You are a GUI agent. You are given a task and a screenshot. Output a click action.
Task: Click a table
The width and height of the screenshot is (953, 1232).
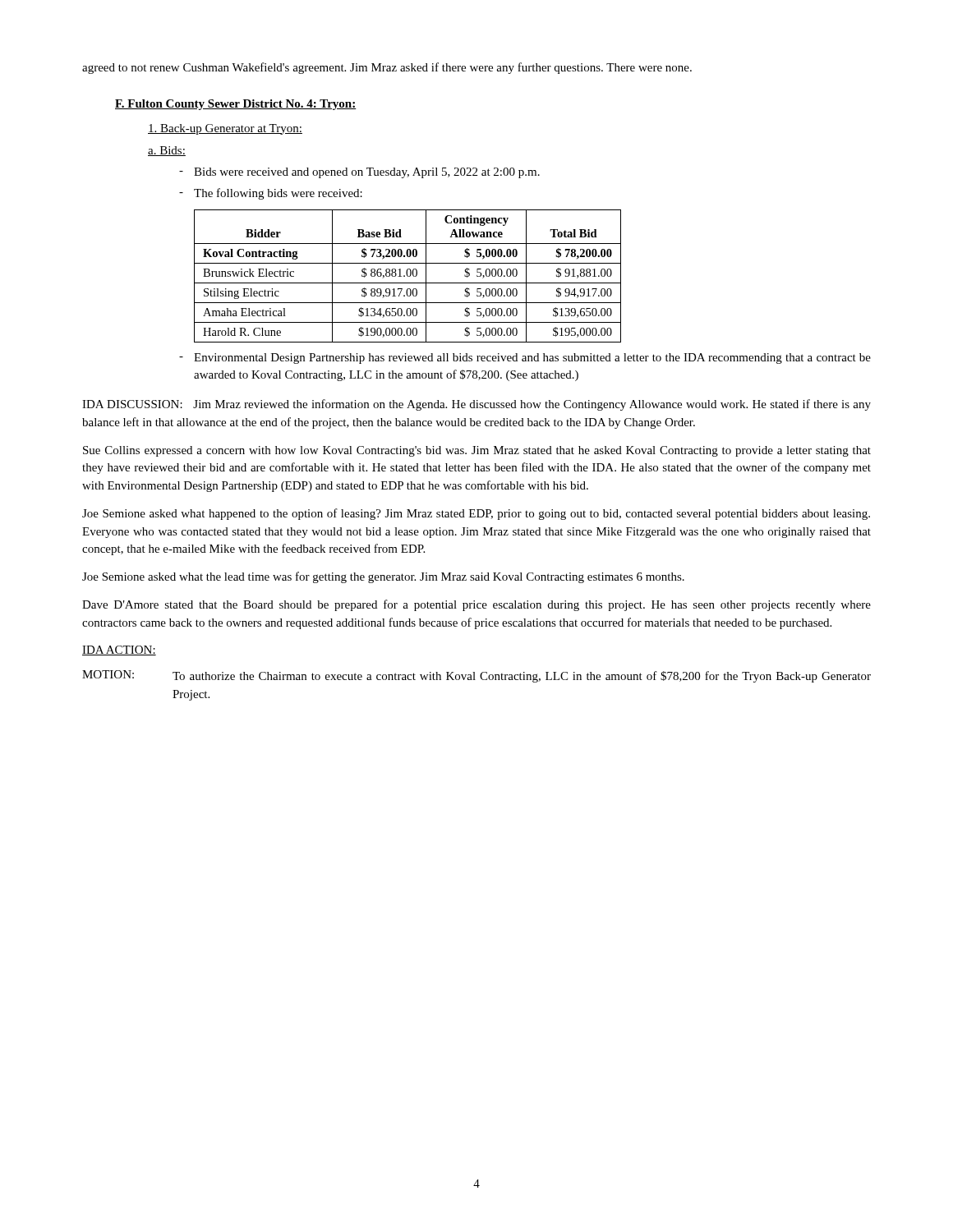[x=532, y=276]
